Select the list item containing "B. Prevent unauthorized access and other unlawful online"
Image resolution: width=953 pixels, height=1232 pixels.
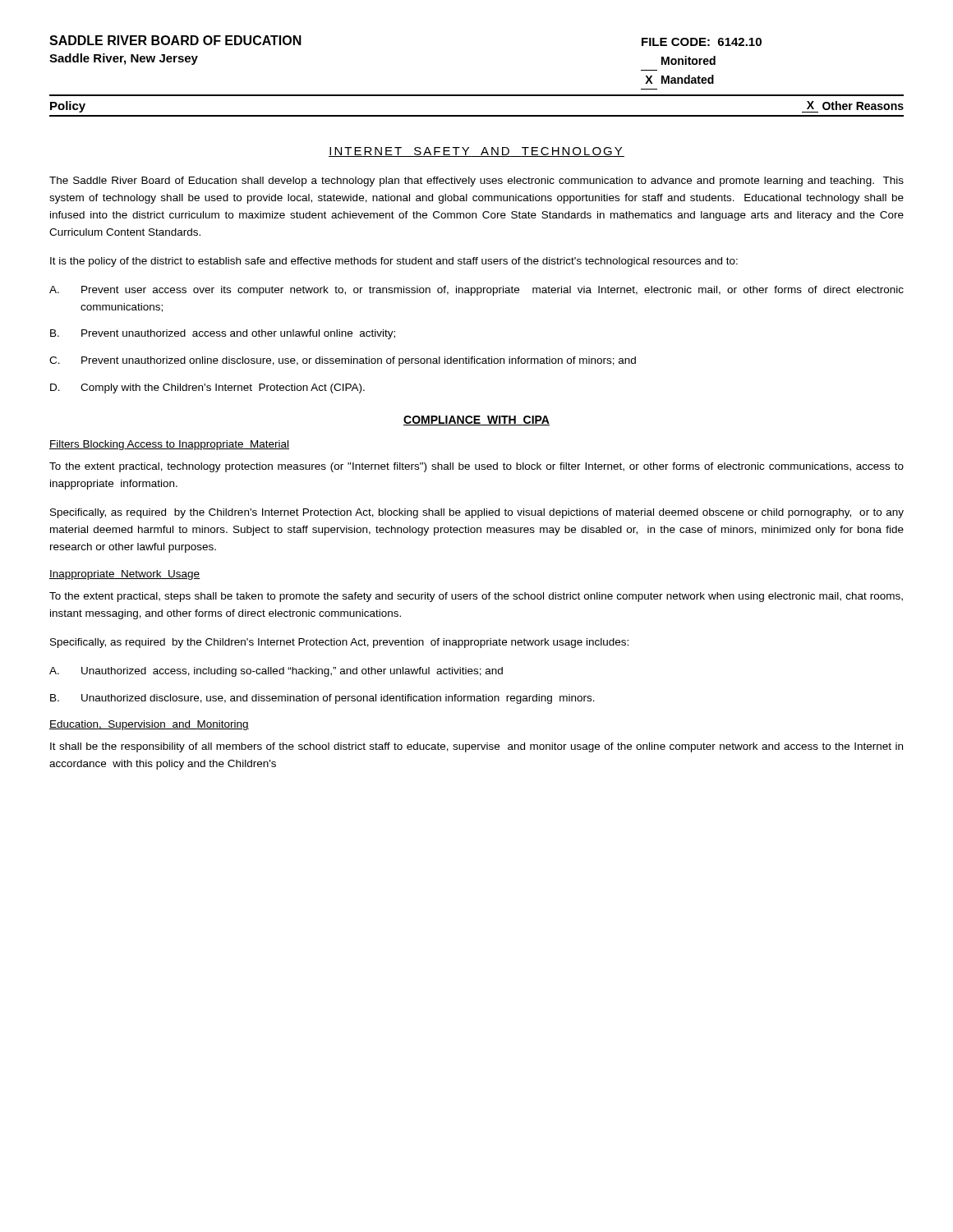tap(223, 334)
